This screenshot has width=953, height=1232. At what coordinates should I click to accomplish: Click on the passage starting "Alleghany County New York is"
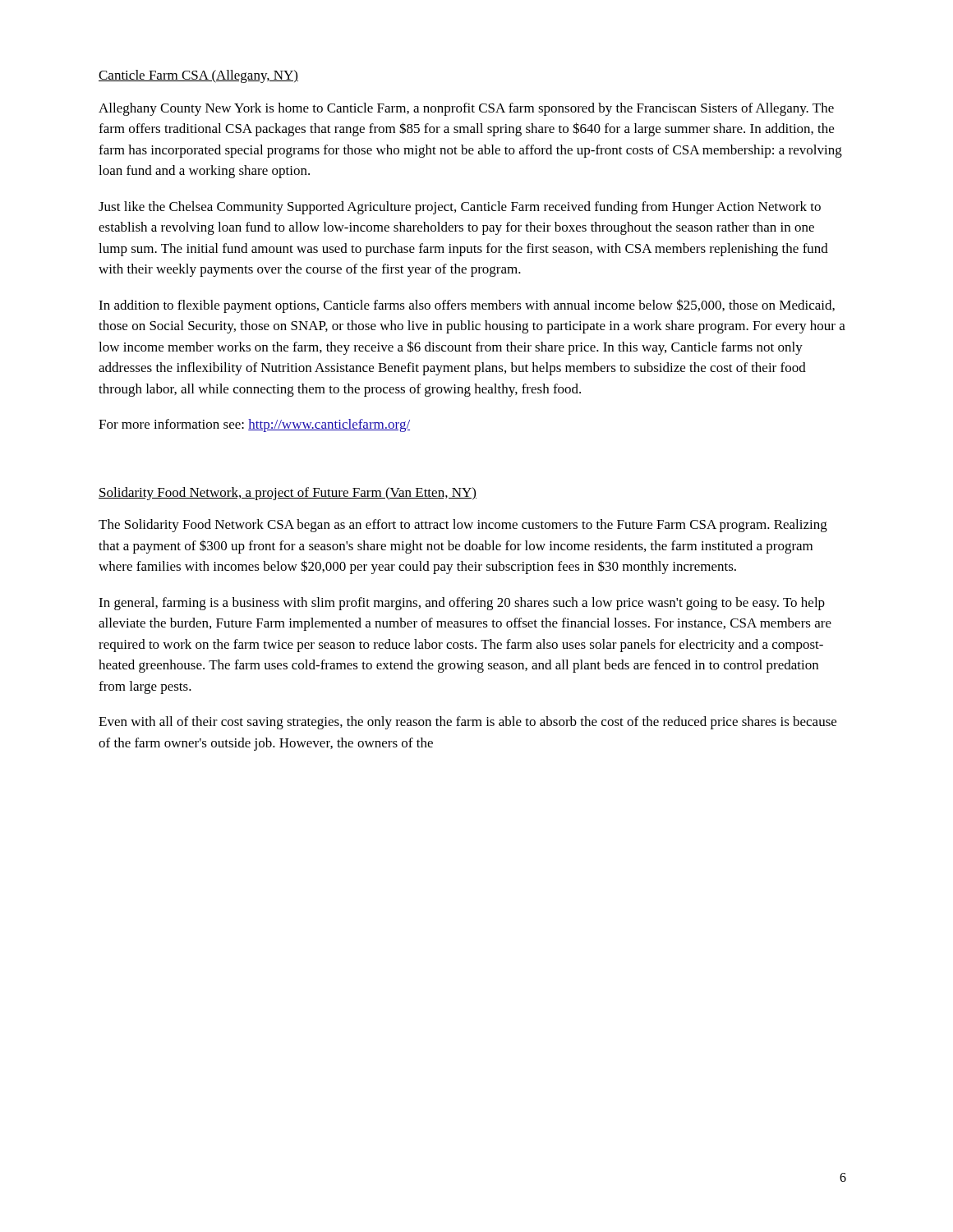click(x=470, y=139)
